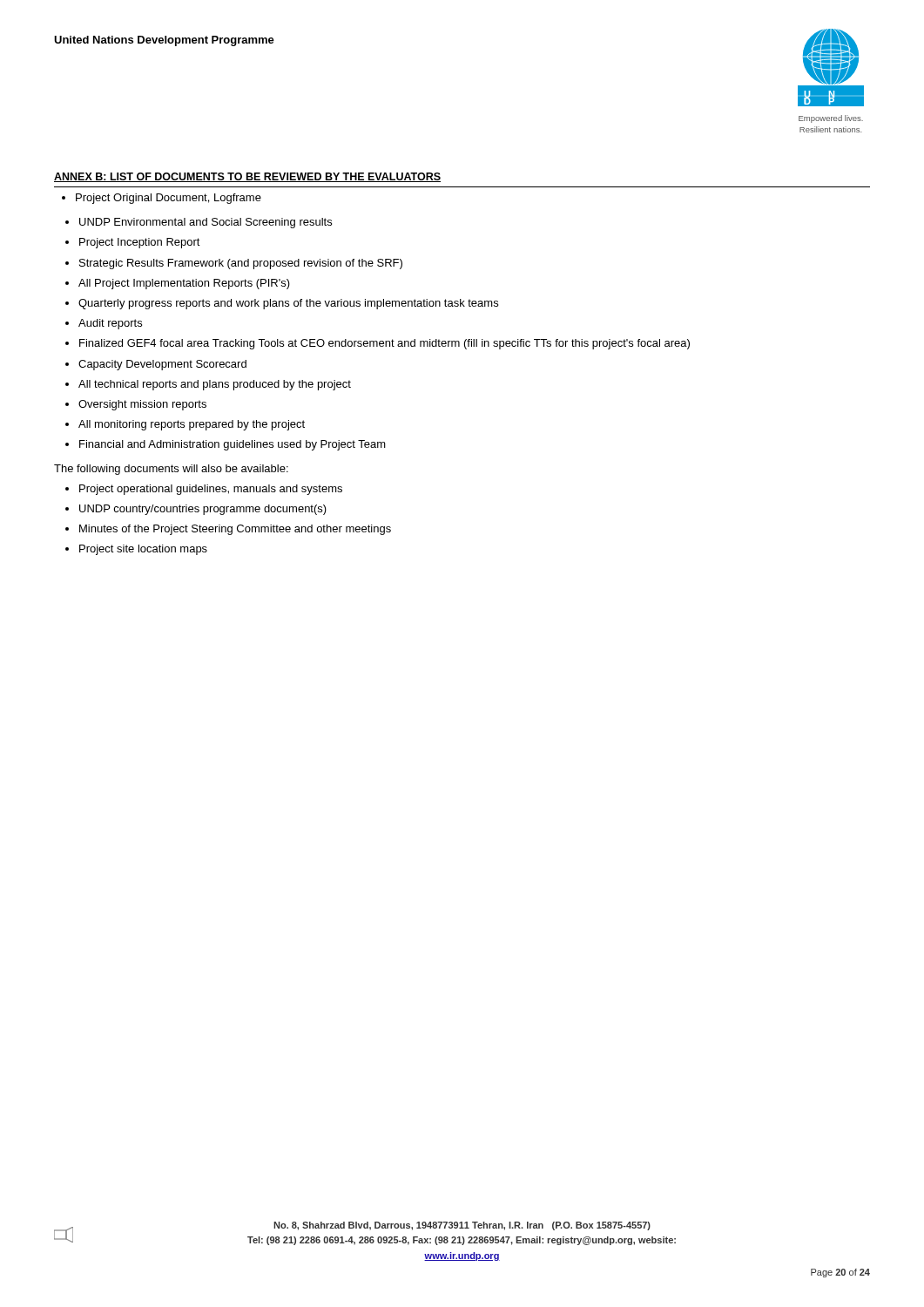Find the list item containing "Audit reports"
The image size is (924, 1307).
click(x=110, y=323)
